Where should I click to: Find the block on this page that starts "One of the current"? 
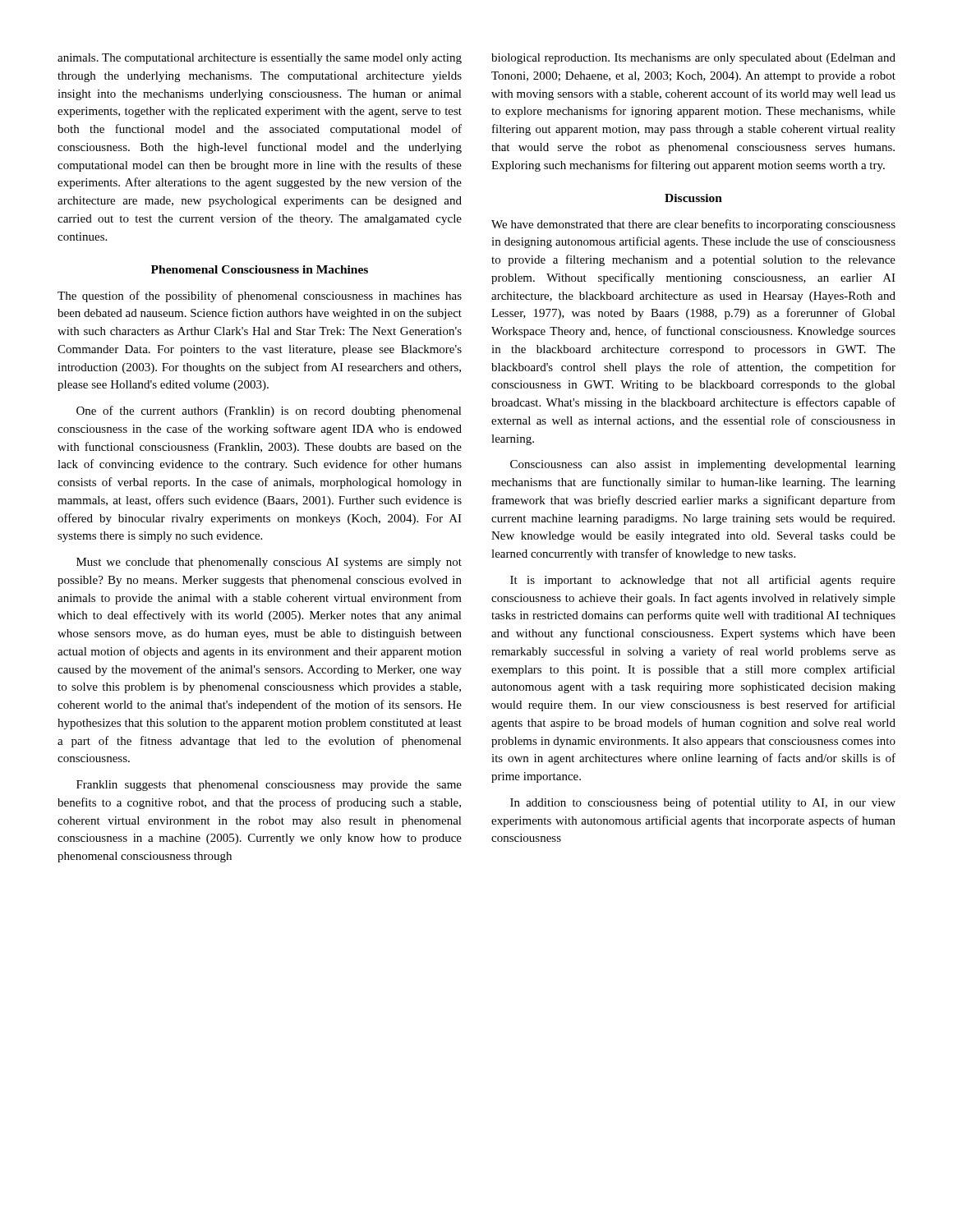click(260, 474)
